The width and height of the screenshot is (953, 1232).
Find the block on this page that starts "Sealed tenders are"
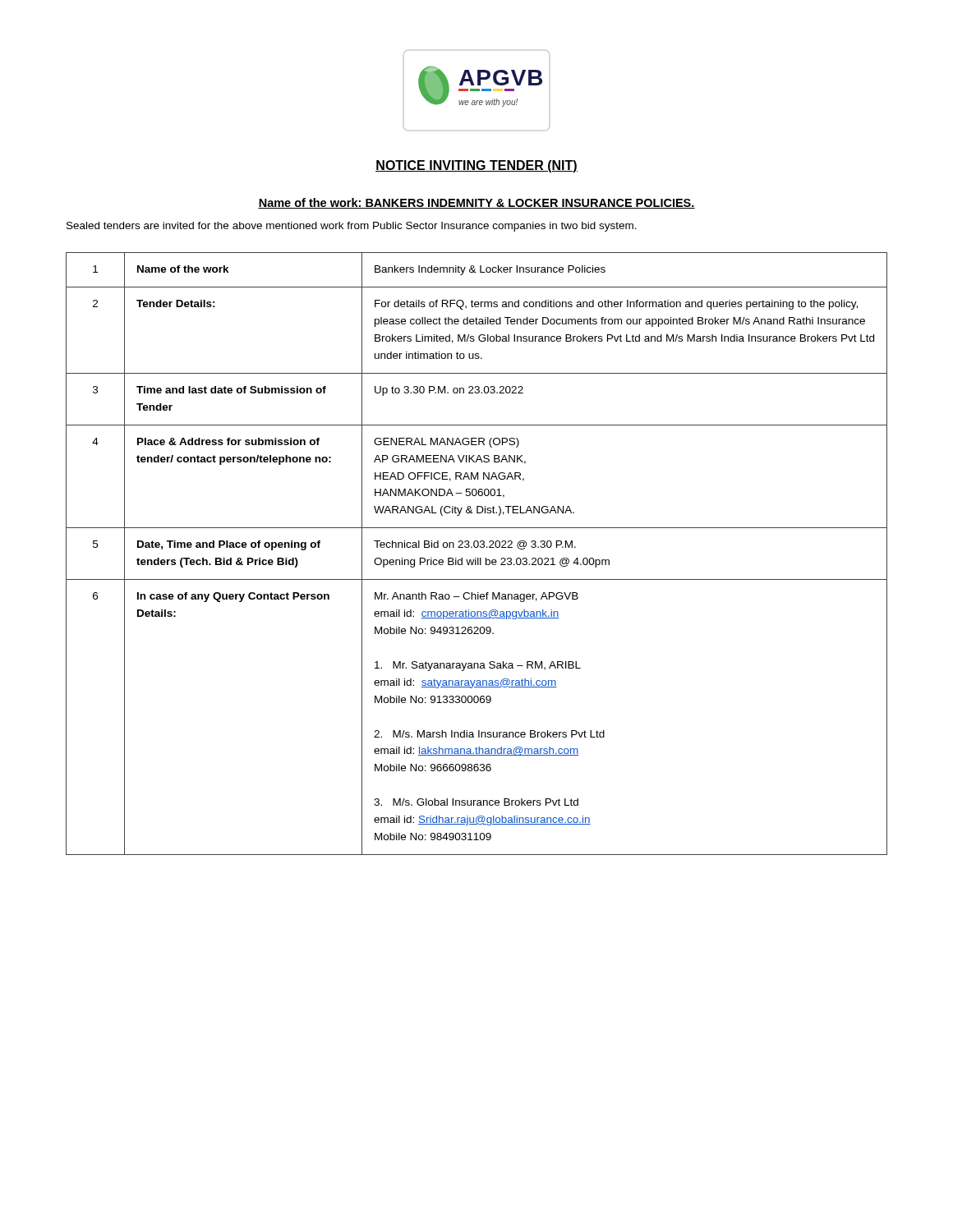351,225
